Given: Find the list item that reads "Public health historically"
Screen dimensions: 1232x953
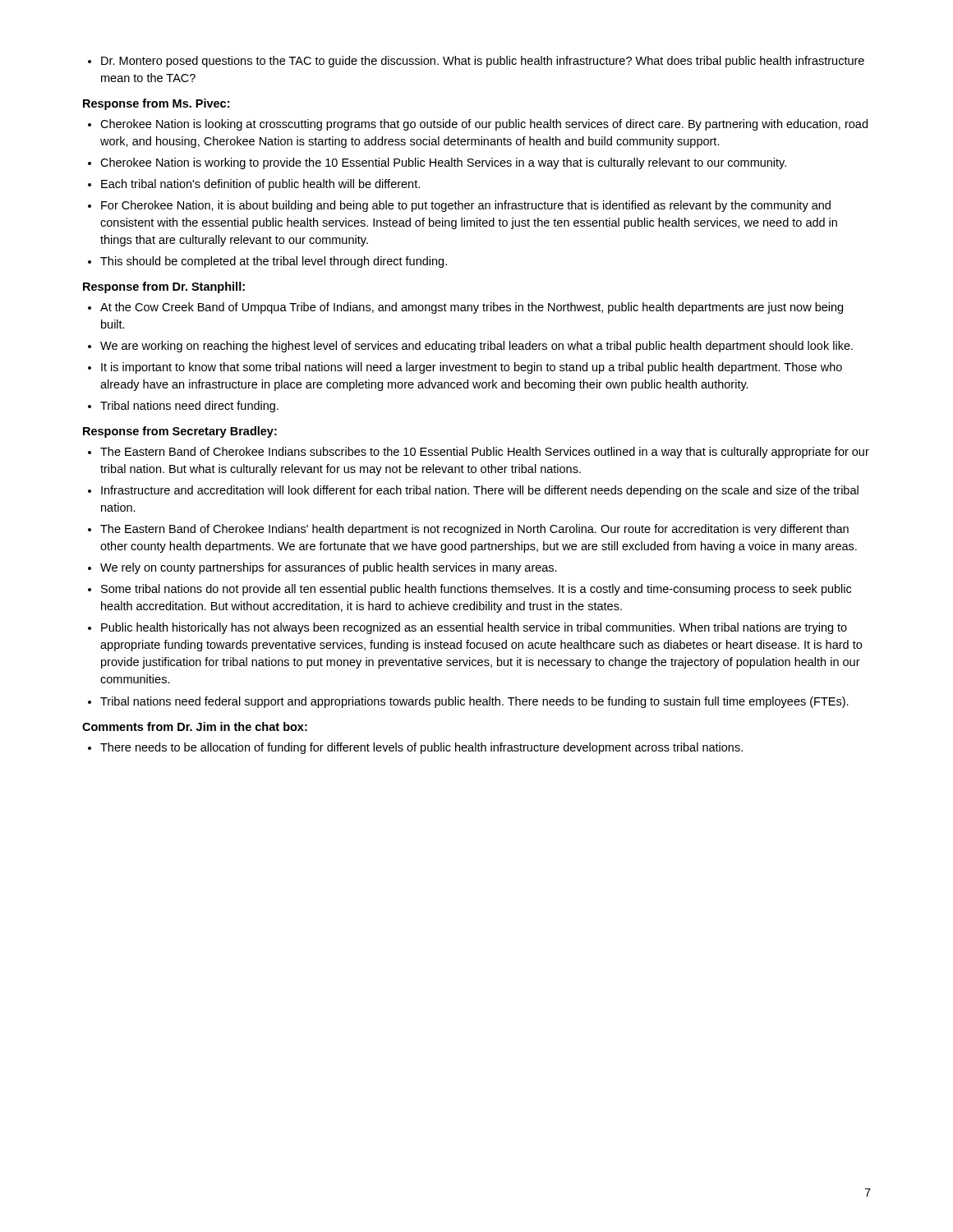Looking at the screenshot, I should pos(481,654).
